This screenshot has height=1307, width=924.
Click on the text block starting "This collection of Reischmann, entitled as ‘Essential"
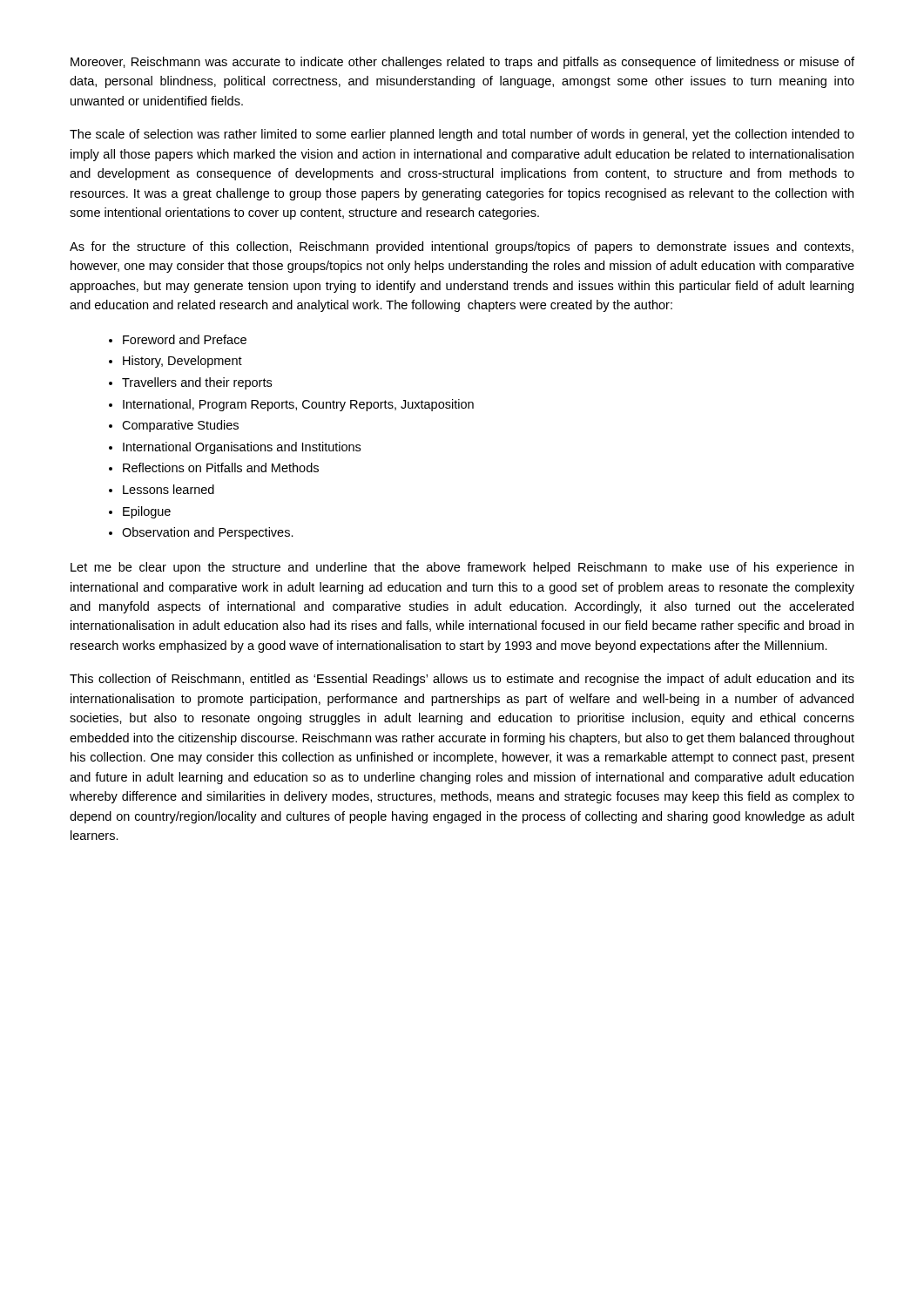pos(462,757)
